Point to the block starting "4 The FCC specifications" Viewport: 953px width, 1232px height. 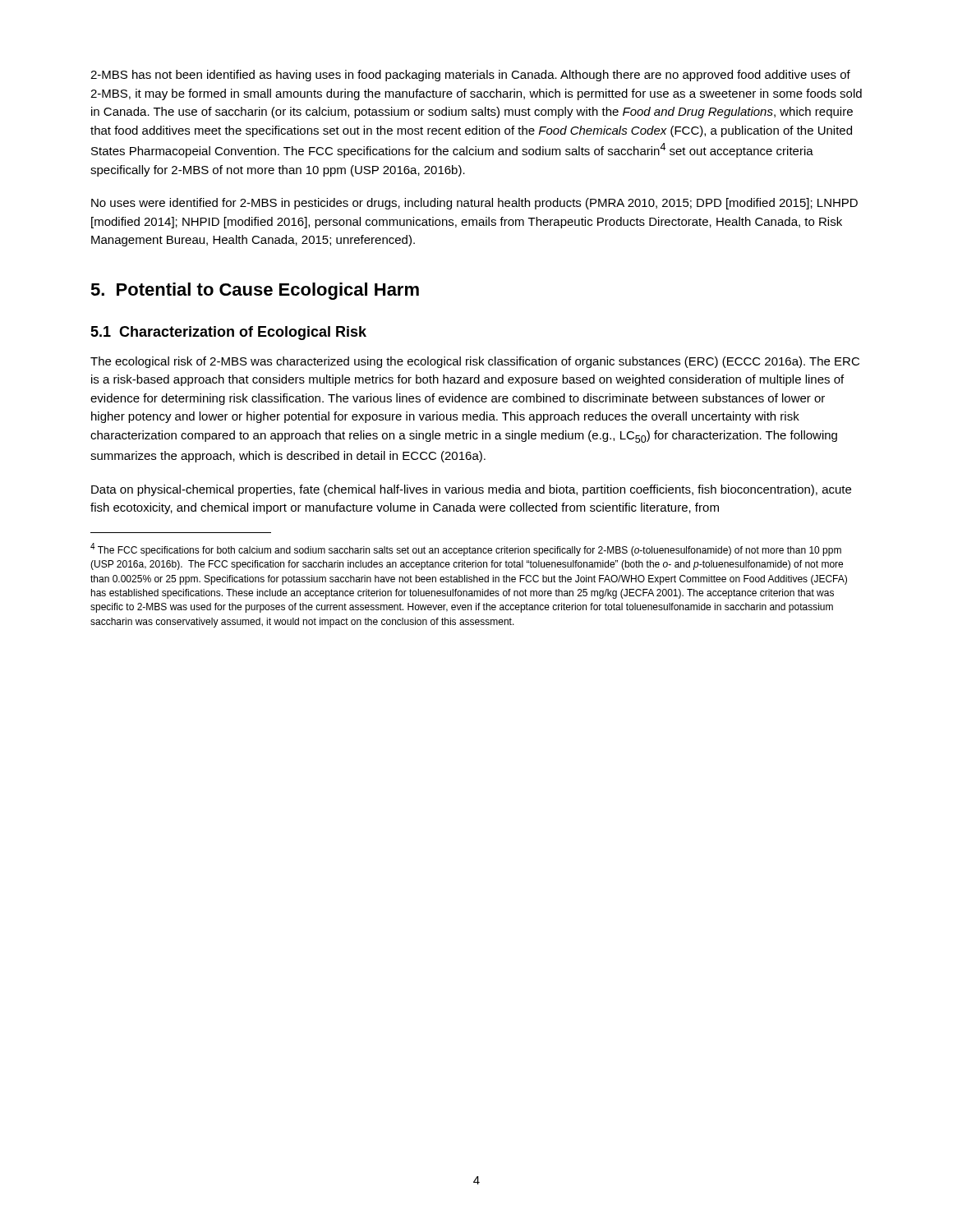click(469, 585)
